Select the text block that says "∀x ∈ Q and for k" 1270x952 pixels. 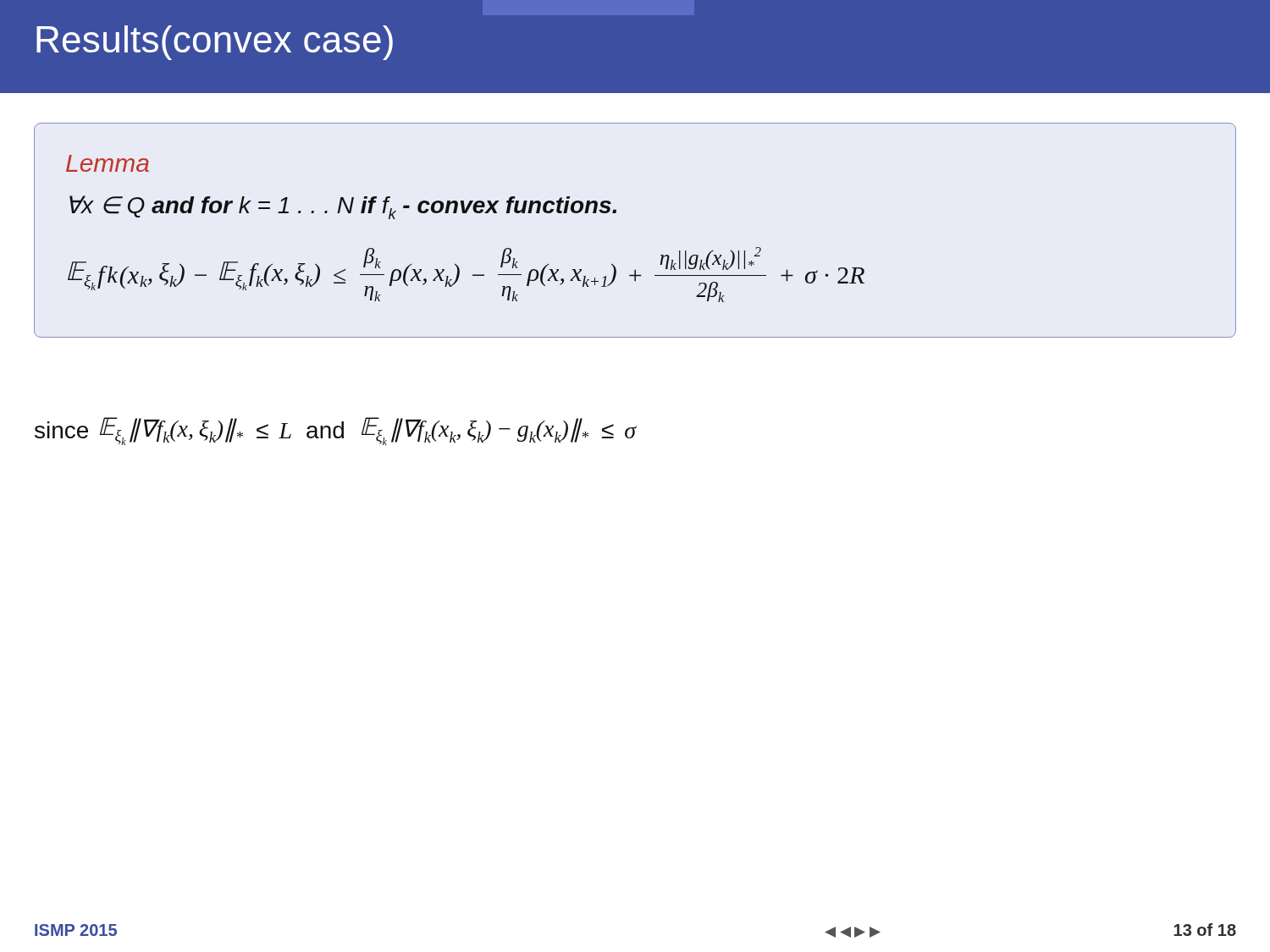click(342, 207)
